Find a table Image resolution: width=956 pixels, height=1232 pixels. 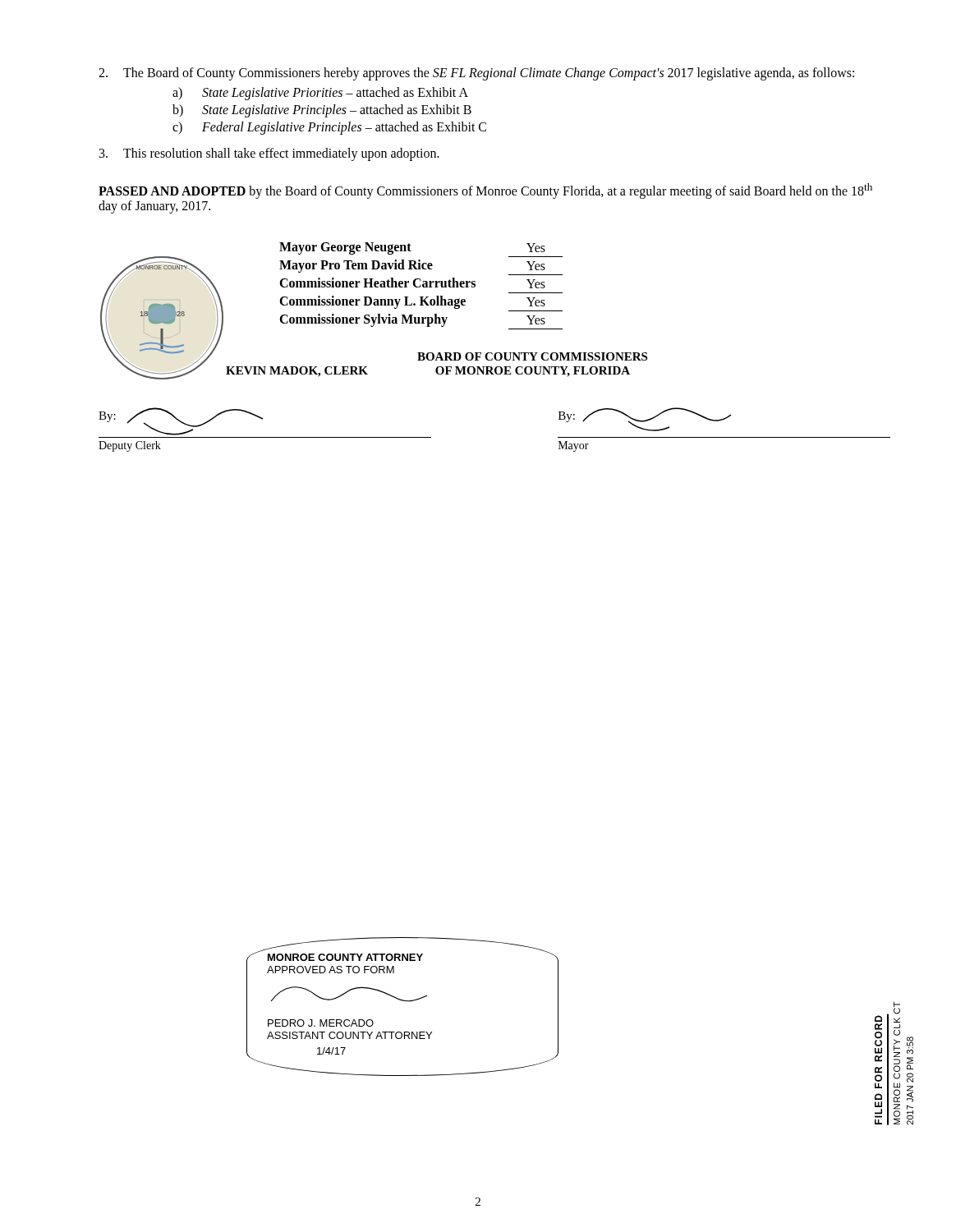tap(421, 284)
